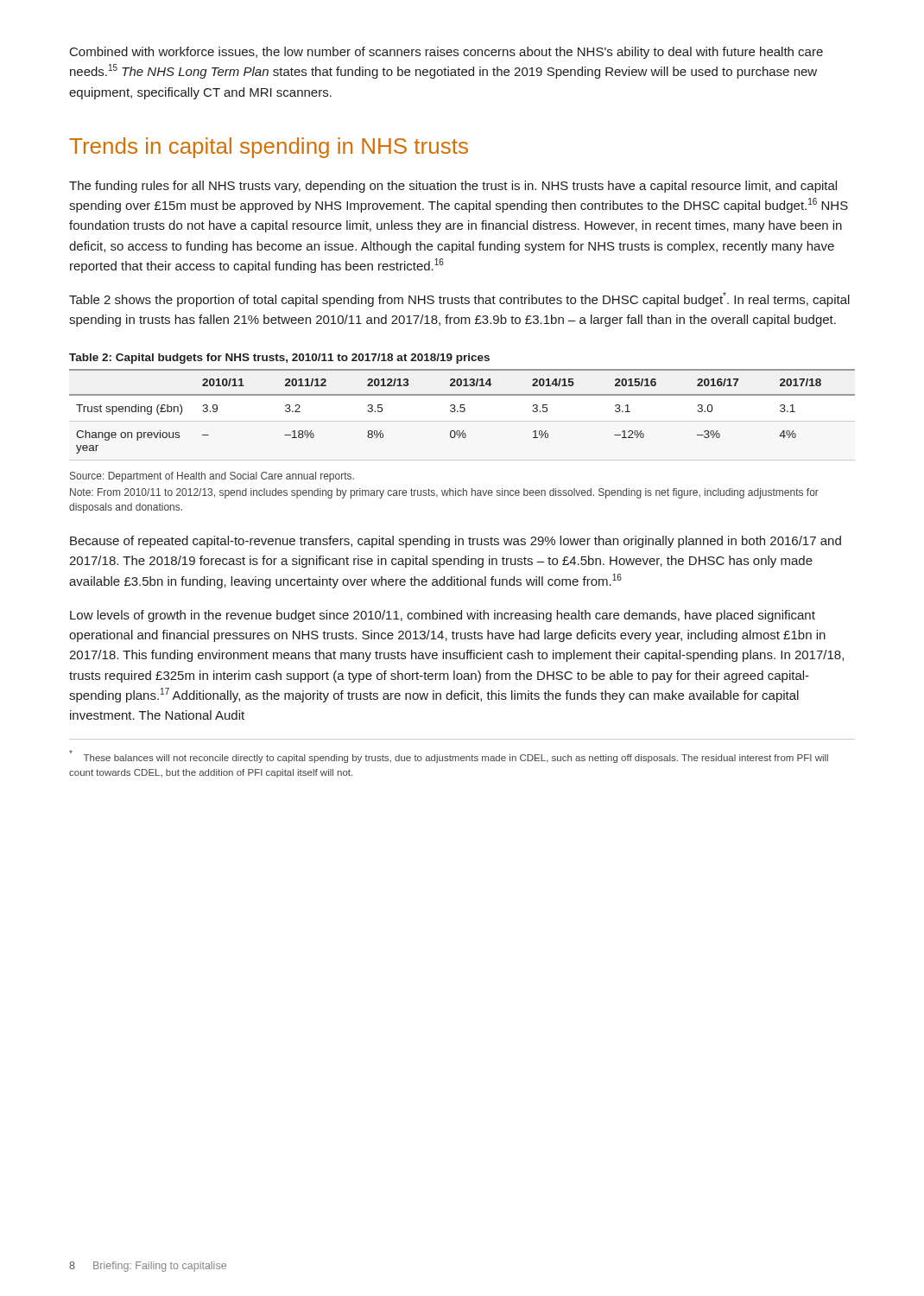Select the text block that reads "The funding rules for all"
Image resolution: width=924 pixels, height=1296 pixels.
[x=459, y=225]
